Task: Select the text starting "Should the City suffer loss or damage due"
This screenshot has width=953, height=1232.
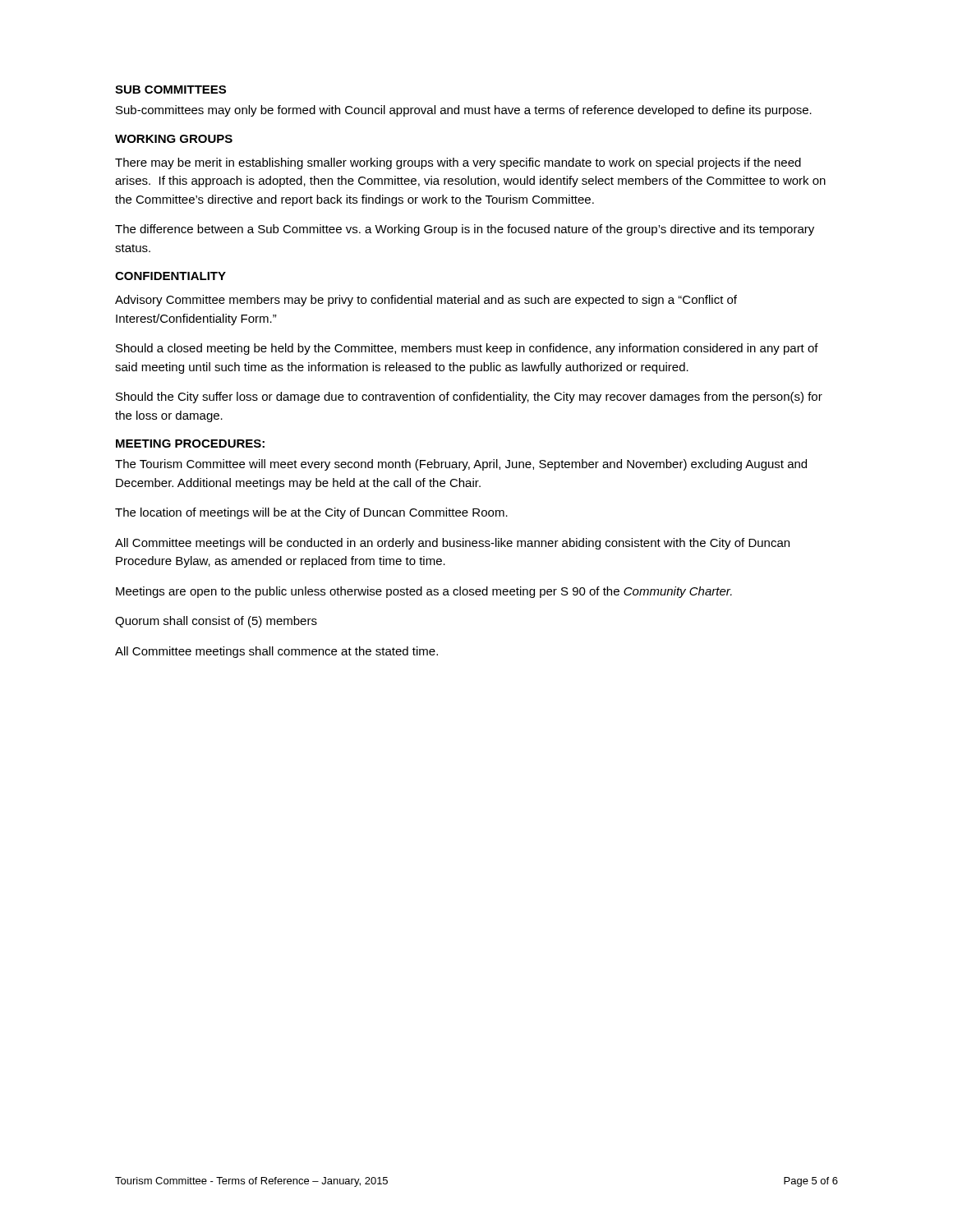Action: (x=469, y=406)
